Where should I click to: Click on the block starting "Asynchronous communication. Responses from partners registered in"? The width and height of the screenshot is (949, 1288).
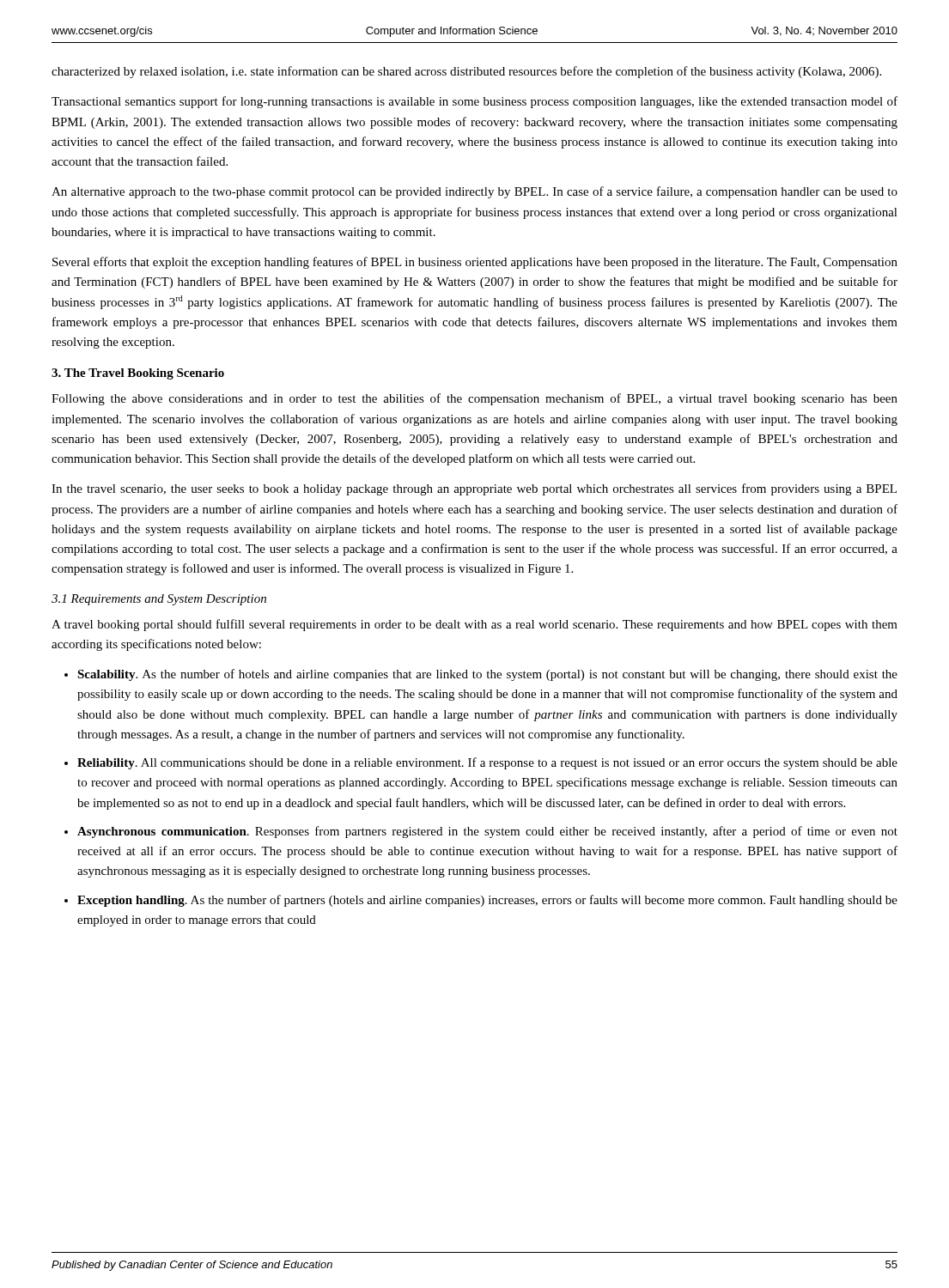pyautogui.click(x=487, y=851)
